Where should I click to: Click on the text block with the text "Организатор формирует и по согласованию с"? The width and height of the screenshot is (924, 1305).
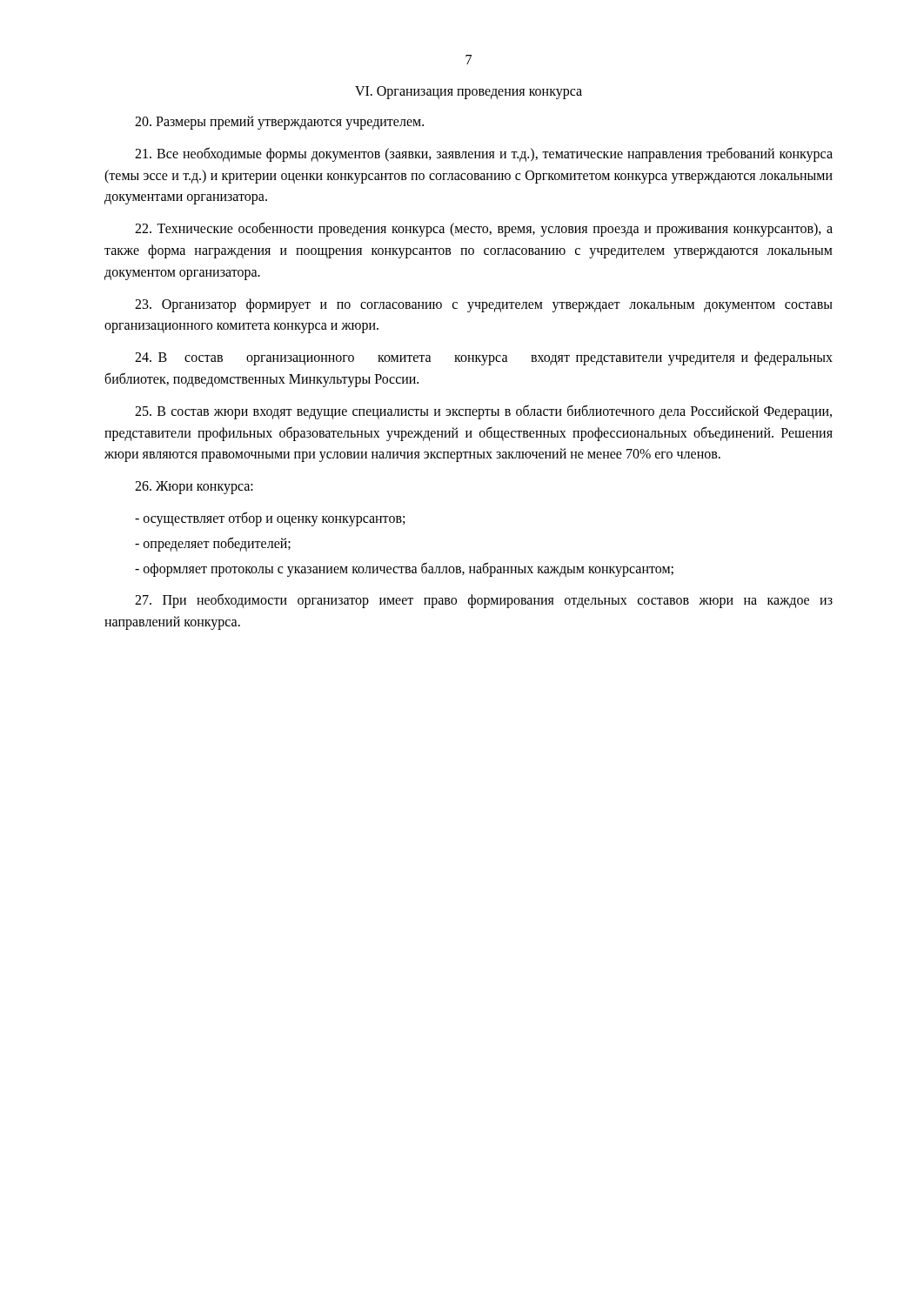pyautogui.click(x=469, y=315)
